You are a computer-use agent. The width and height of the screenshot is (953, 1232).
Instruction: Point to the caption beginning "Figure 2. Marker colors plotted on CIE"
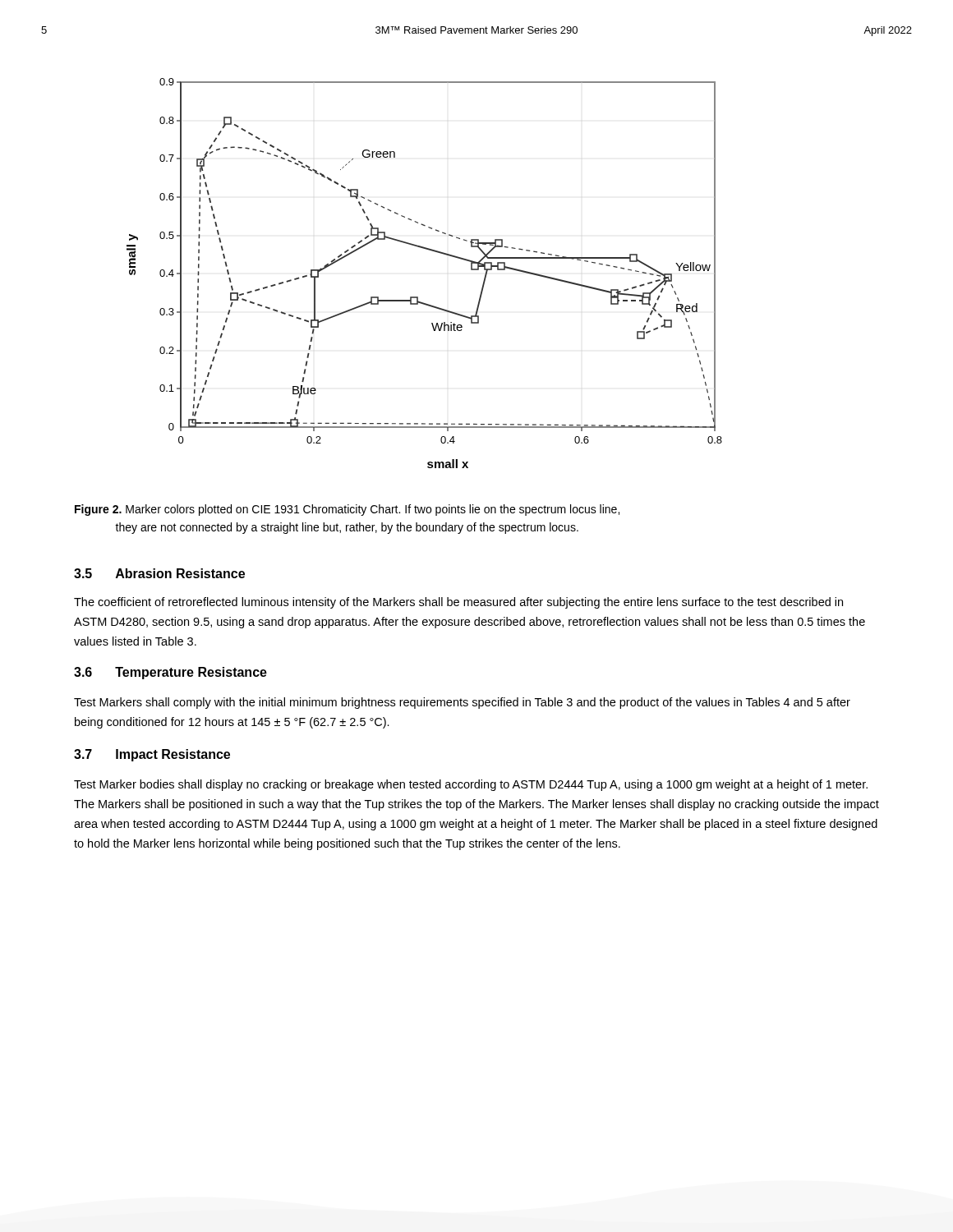[347, 518]
